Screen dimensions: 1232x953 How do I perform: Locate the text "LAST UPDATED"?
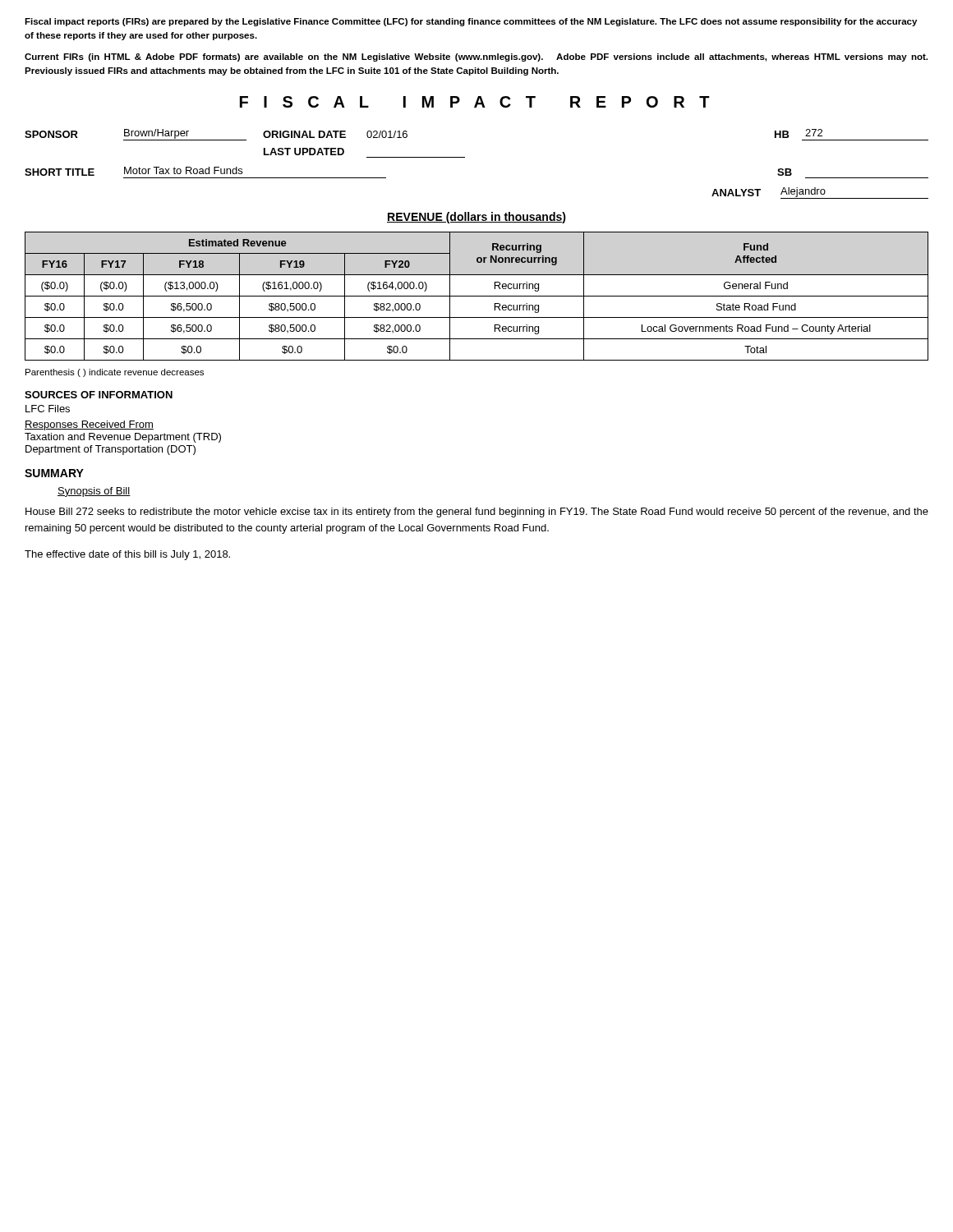tap(364, 151)
